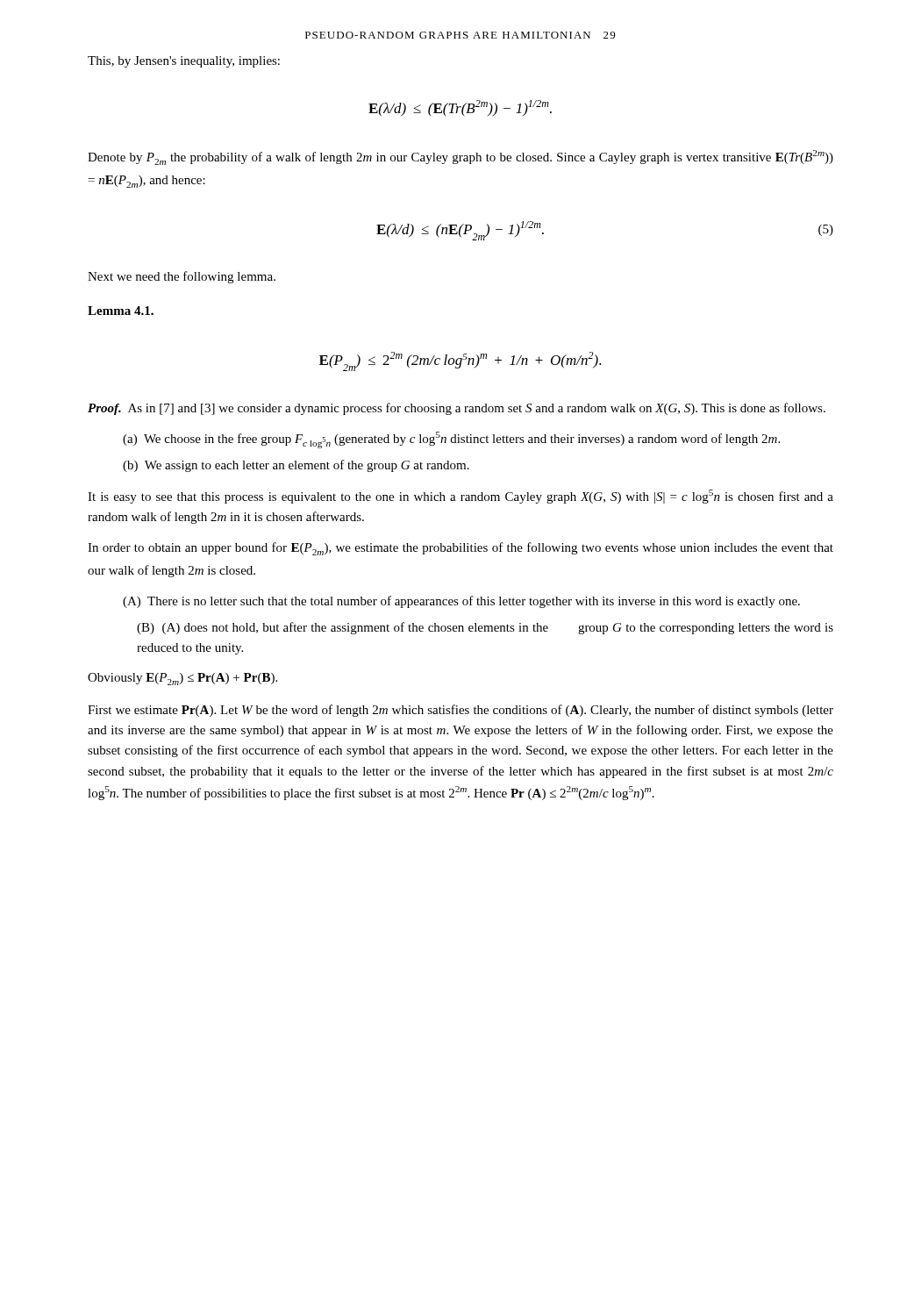Locate the element starting "(A) There is"

[x=462, y=601]
